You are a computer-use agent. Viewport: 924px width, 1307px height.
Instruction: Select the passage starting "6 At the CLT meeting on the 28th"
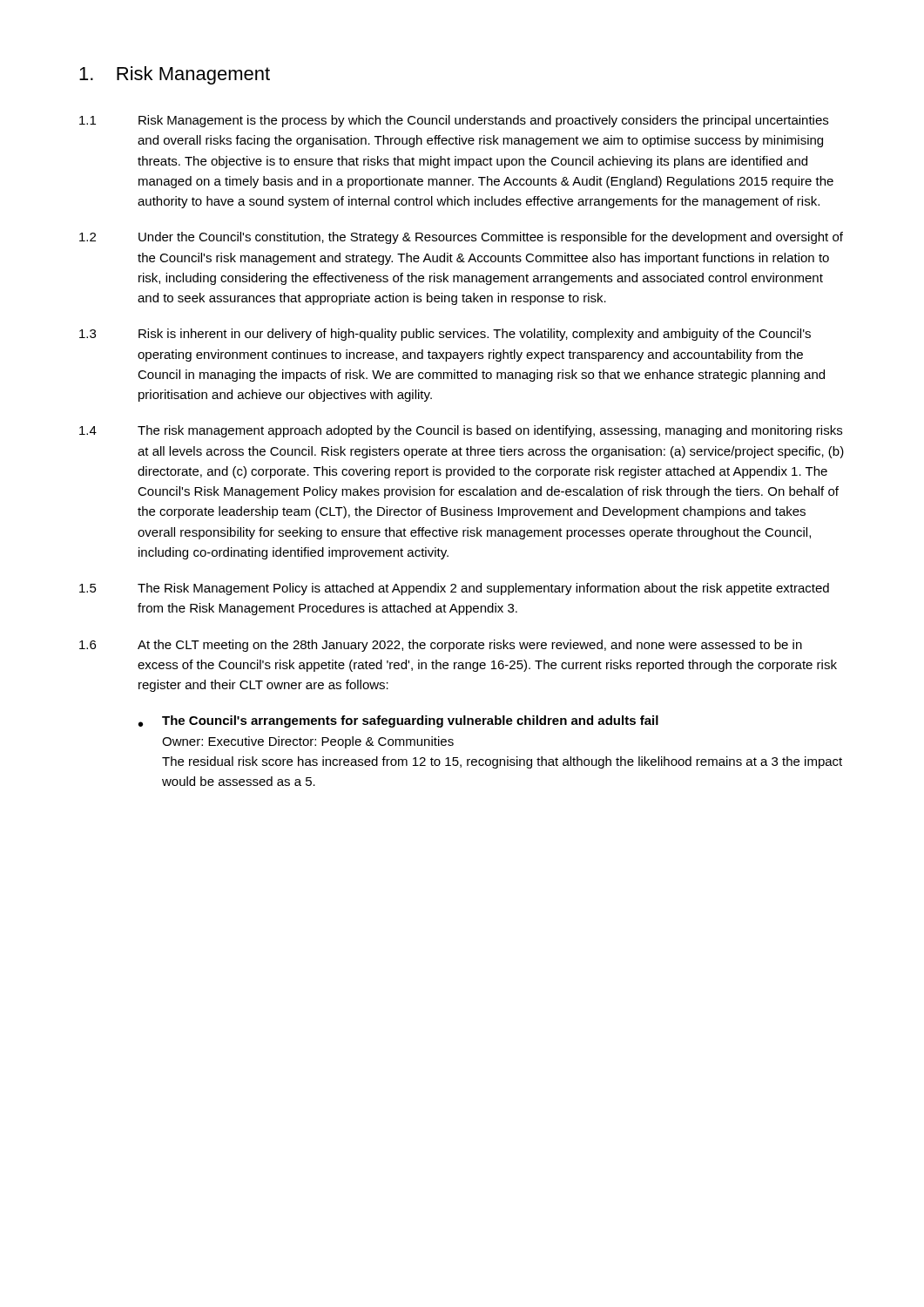pos(462,664)
